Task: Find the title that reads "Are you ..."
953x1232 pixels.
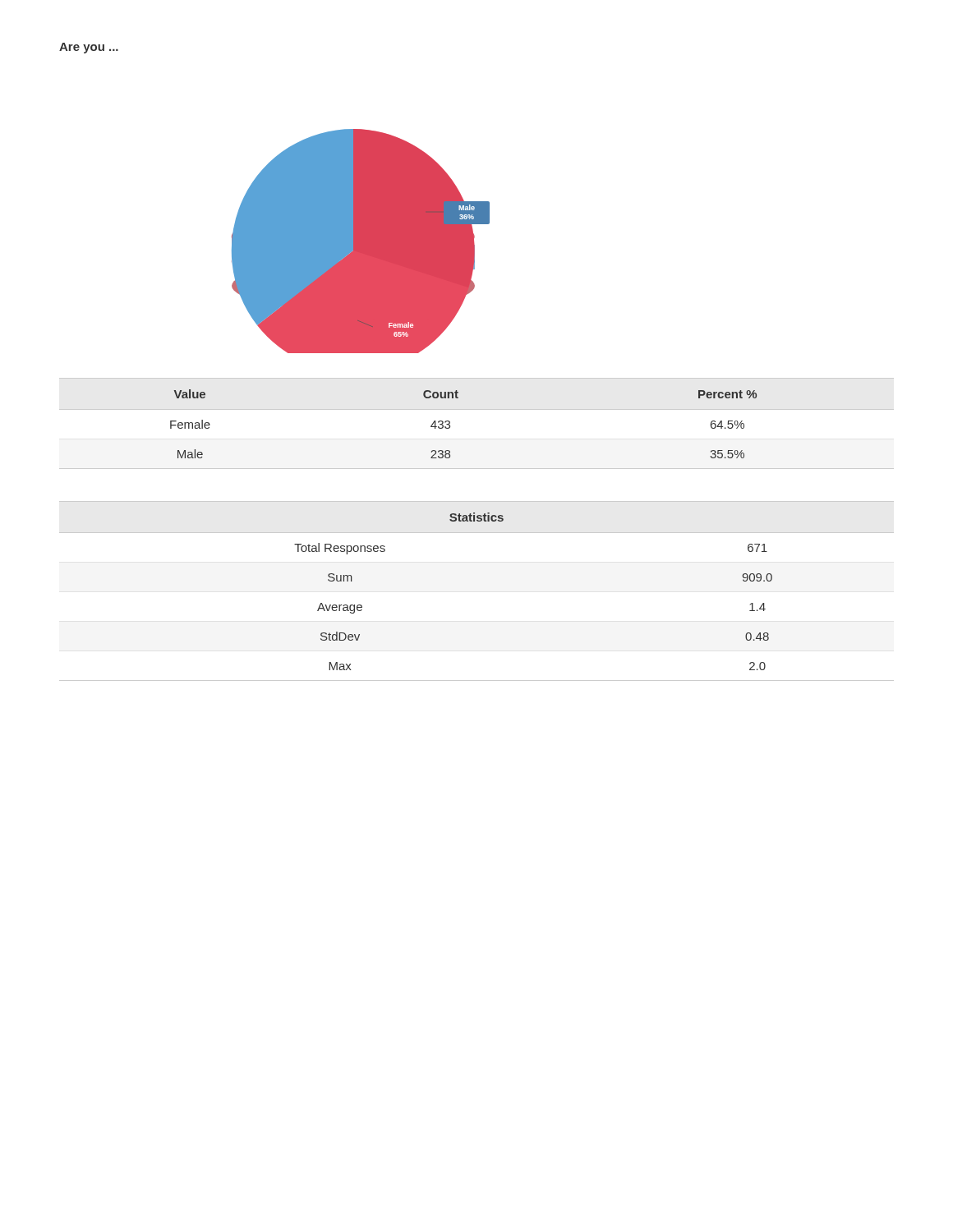Action: [89, 46]
